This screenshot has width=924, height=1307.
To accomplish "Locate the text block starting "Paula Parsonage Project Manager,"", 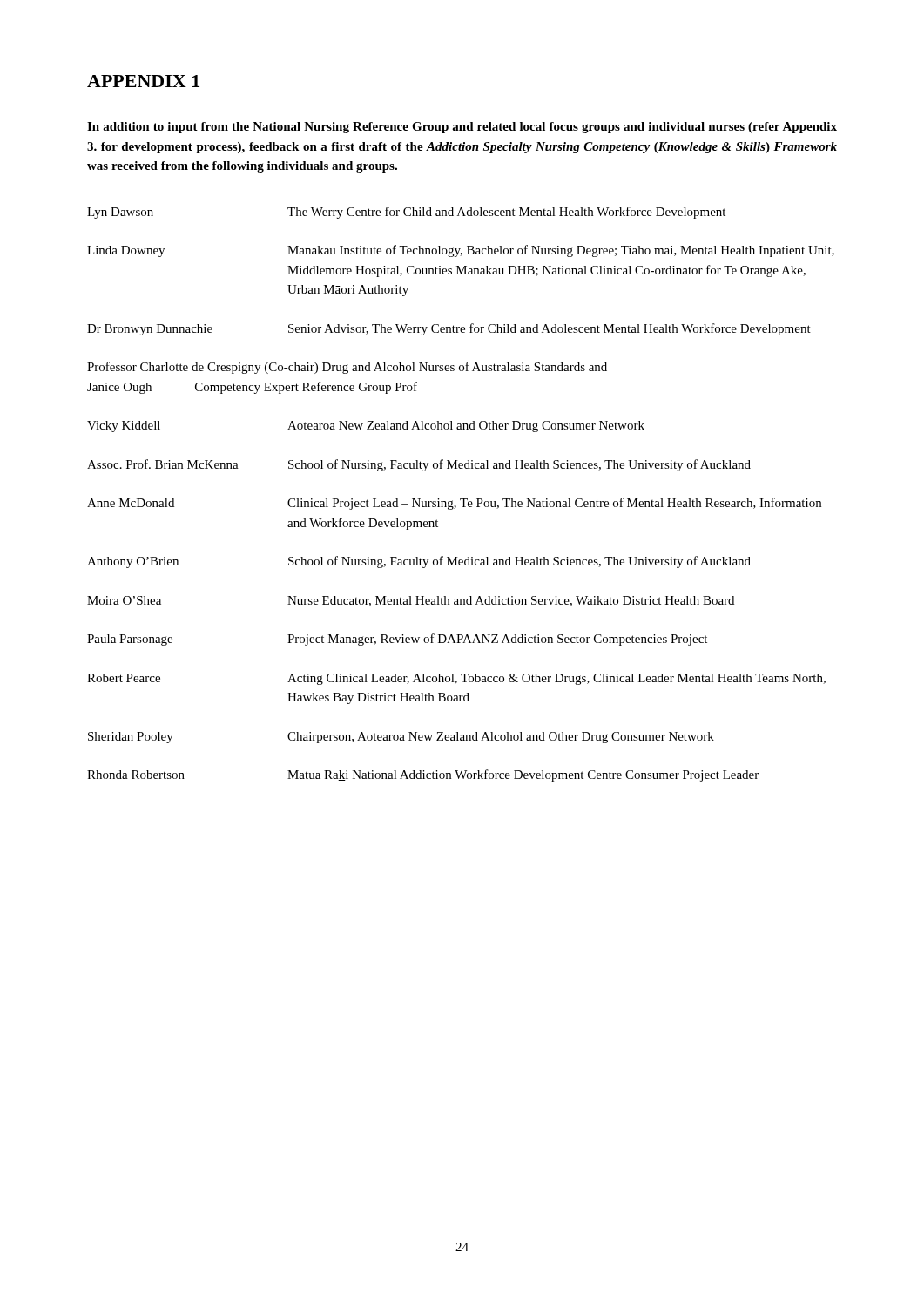I will (462, 639).
